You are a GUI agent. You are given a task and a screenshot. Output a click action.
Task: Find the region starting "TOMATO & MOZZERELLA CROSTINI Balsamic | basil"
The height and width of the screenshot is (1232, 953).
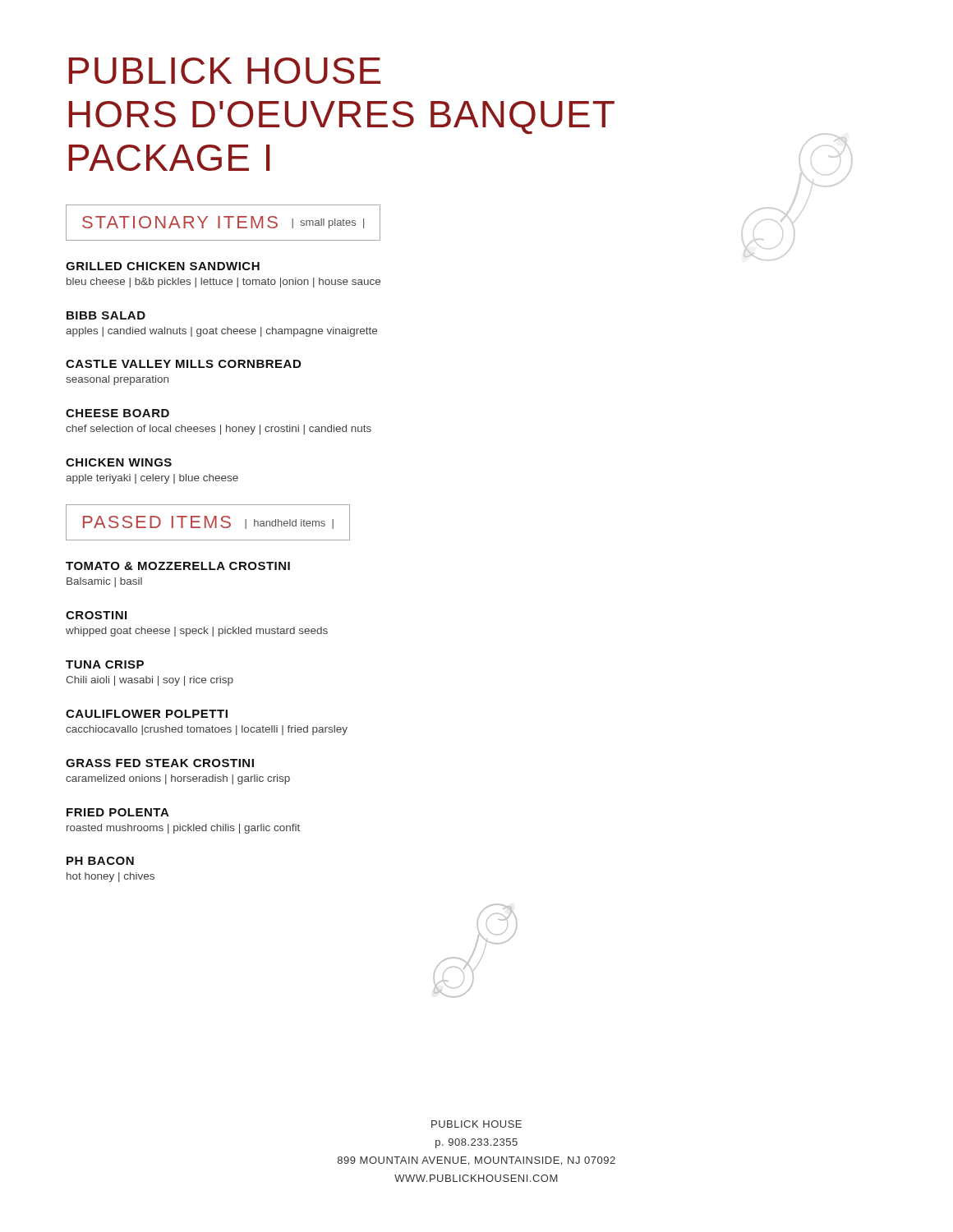(x=178, y=566)
